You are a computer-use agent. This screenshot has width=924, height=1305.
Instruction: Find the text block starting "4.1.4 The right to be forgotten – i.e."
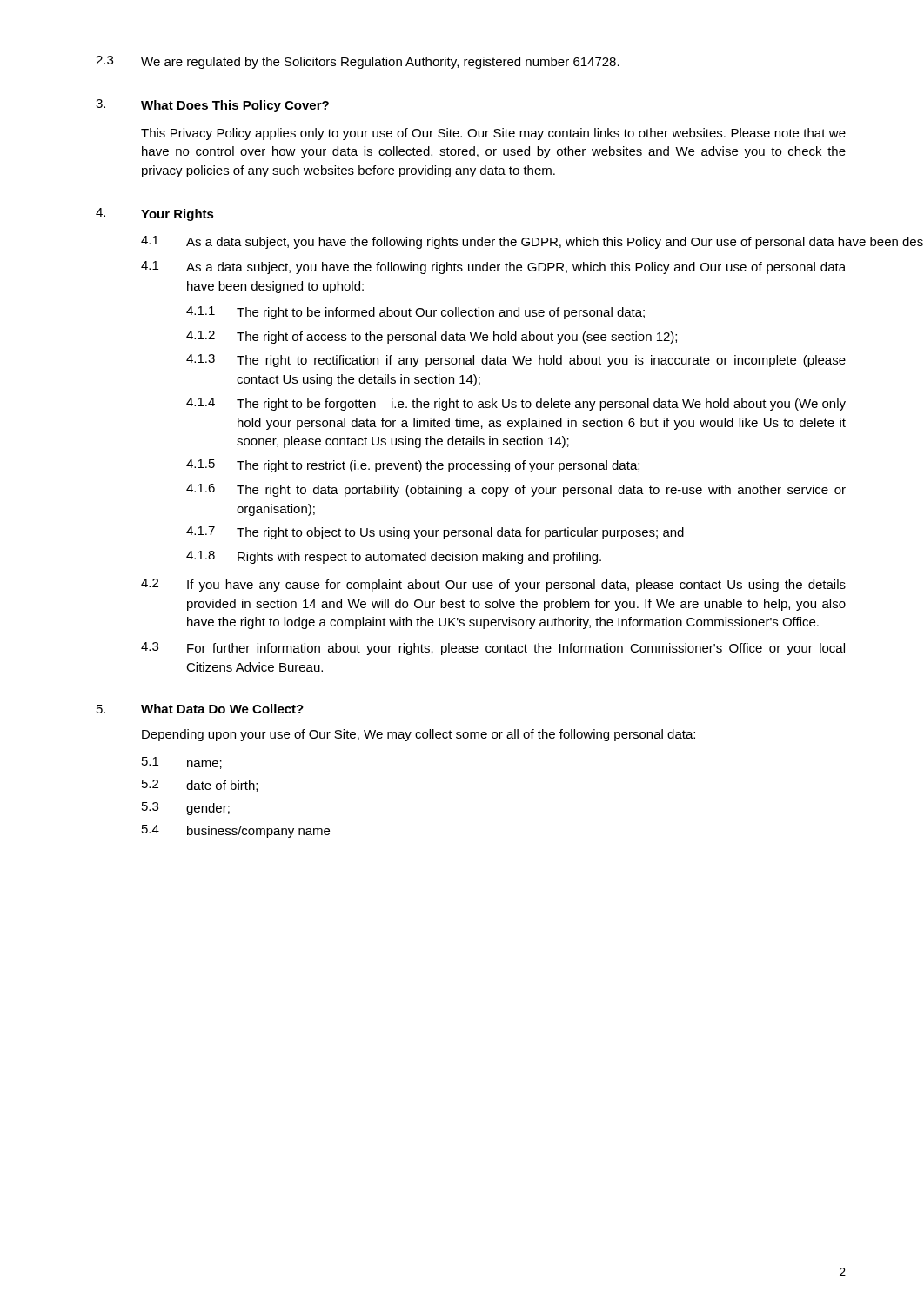pyautogui.click(x=516, y=422)
